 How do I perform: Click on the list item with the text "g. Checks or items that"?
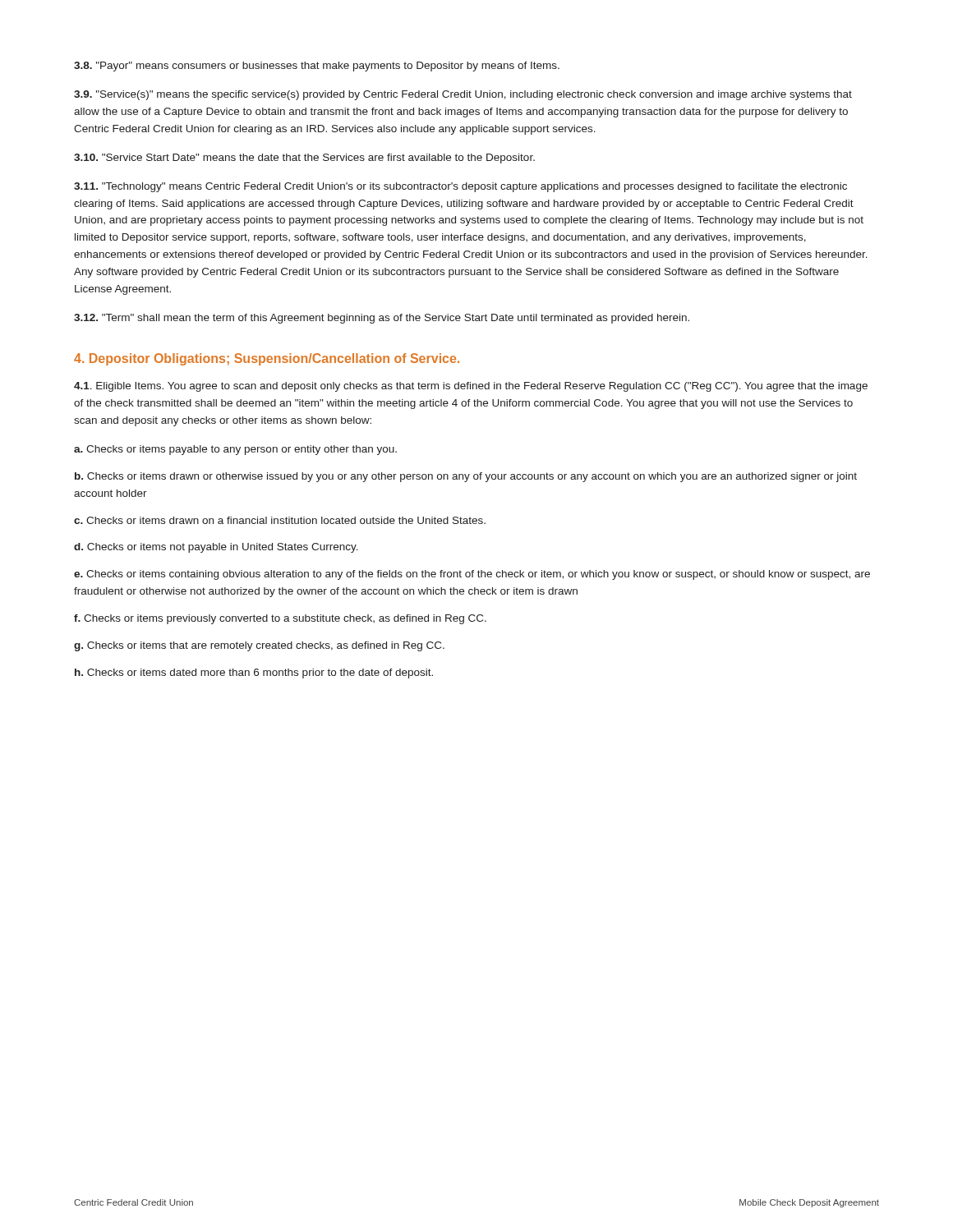tap(260, 645)
